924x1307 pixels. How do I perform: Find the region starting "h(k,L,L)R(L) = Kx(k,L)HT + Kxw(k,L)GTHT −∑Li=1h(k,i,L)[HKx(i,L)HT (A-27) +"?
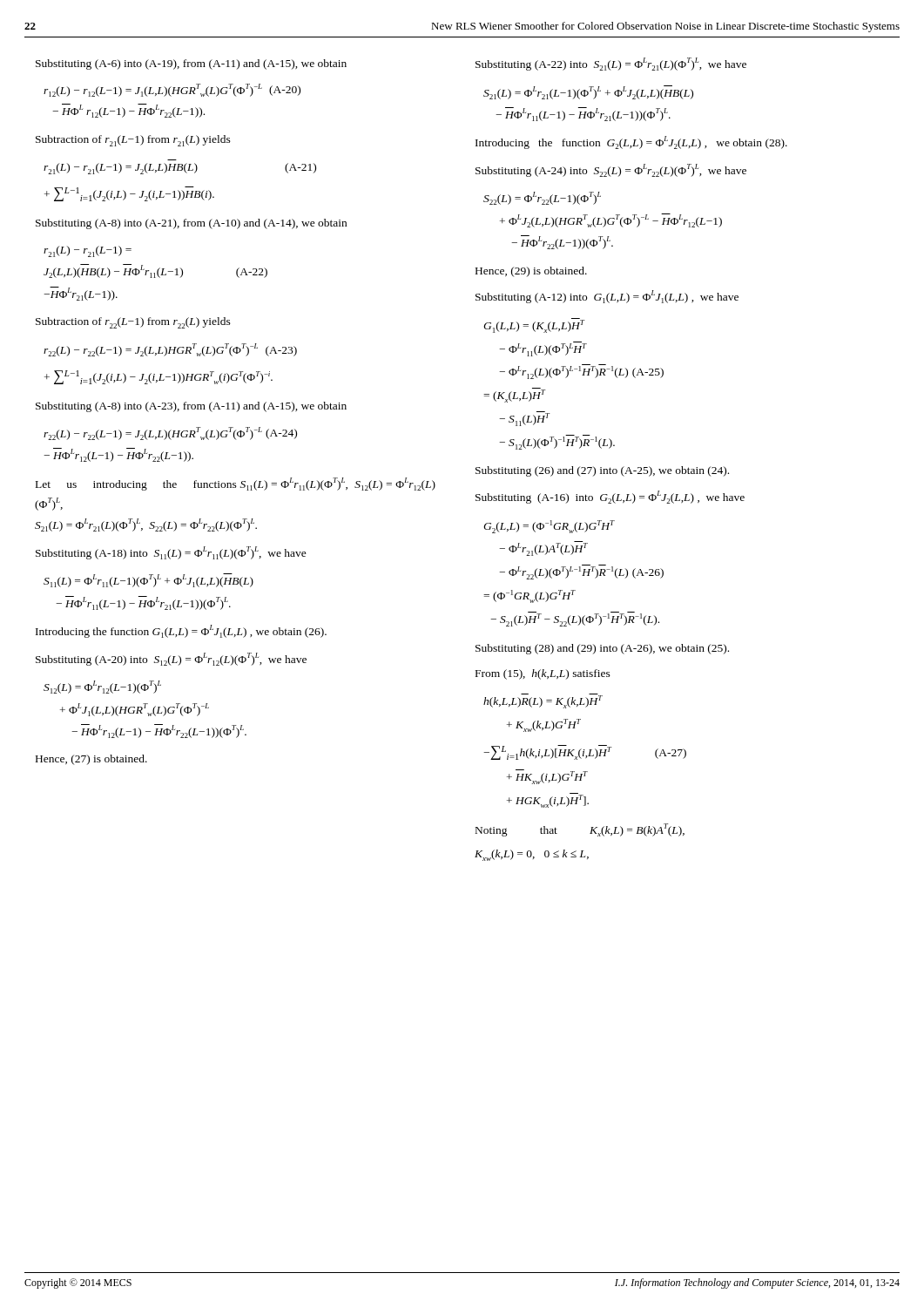point(688,751)
